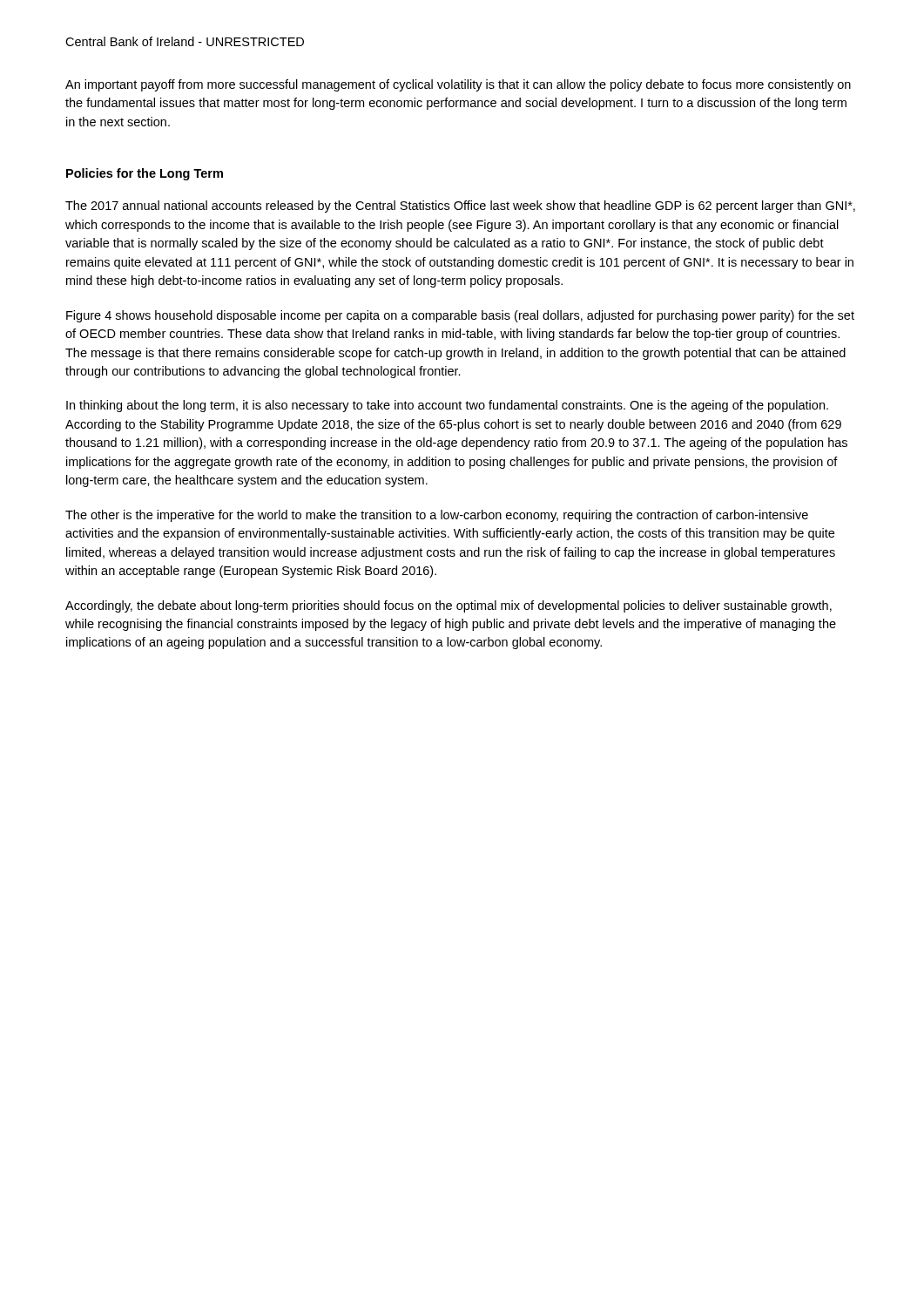Point to the block starting "Policies for the Long Term"
Screen dimensions: 1307x924
coord(144,174)
